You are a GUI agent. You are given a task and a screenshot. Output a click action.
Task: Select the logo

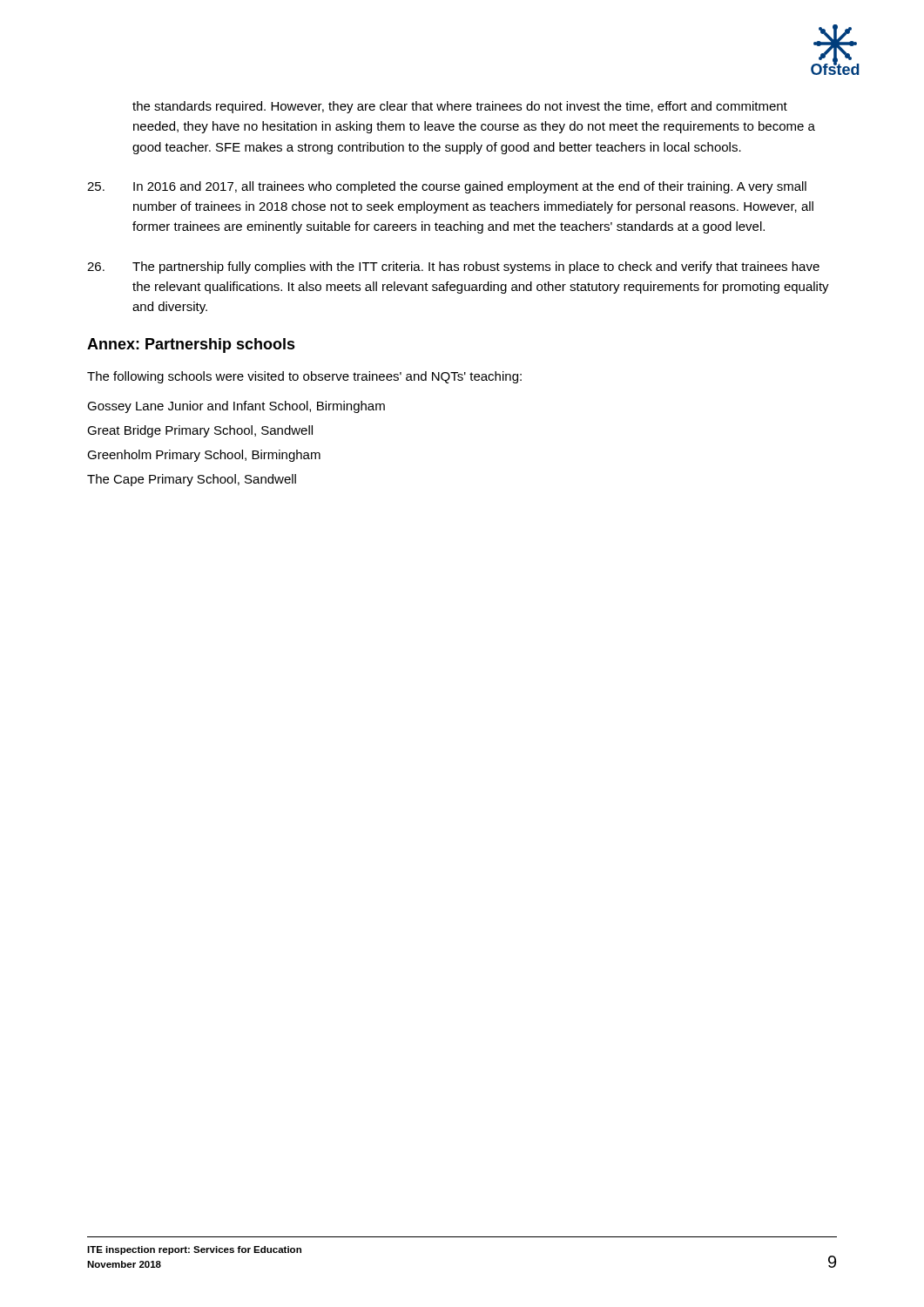[x=835, y=53]
